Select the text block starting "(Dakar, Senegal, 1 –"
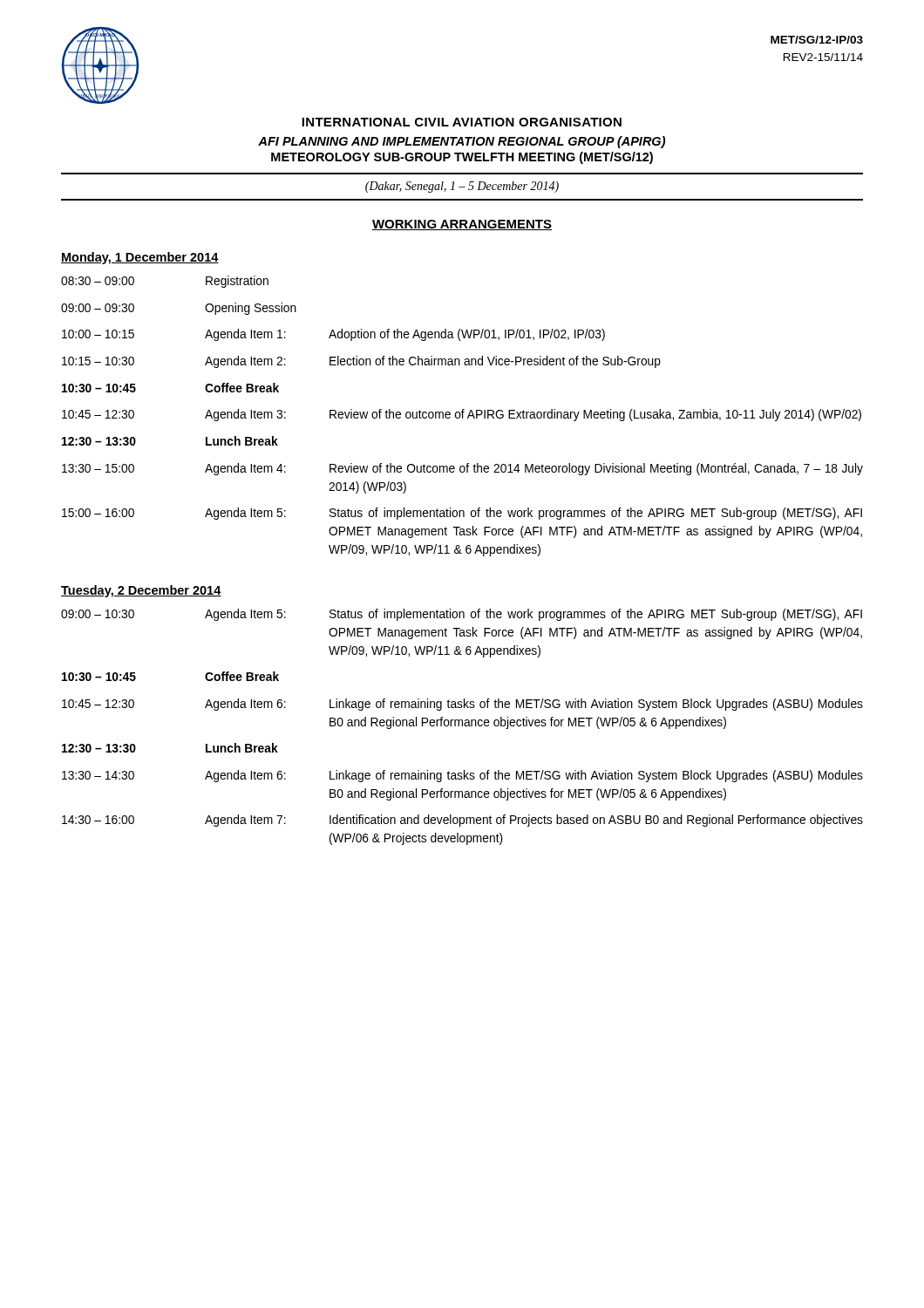Image resolution: width=924 pixels, height=1308 pixels. coord(462,186)
